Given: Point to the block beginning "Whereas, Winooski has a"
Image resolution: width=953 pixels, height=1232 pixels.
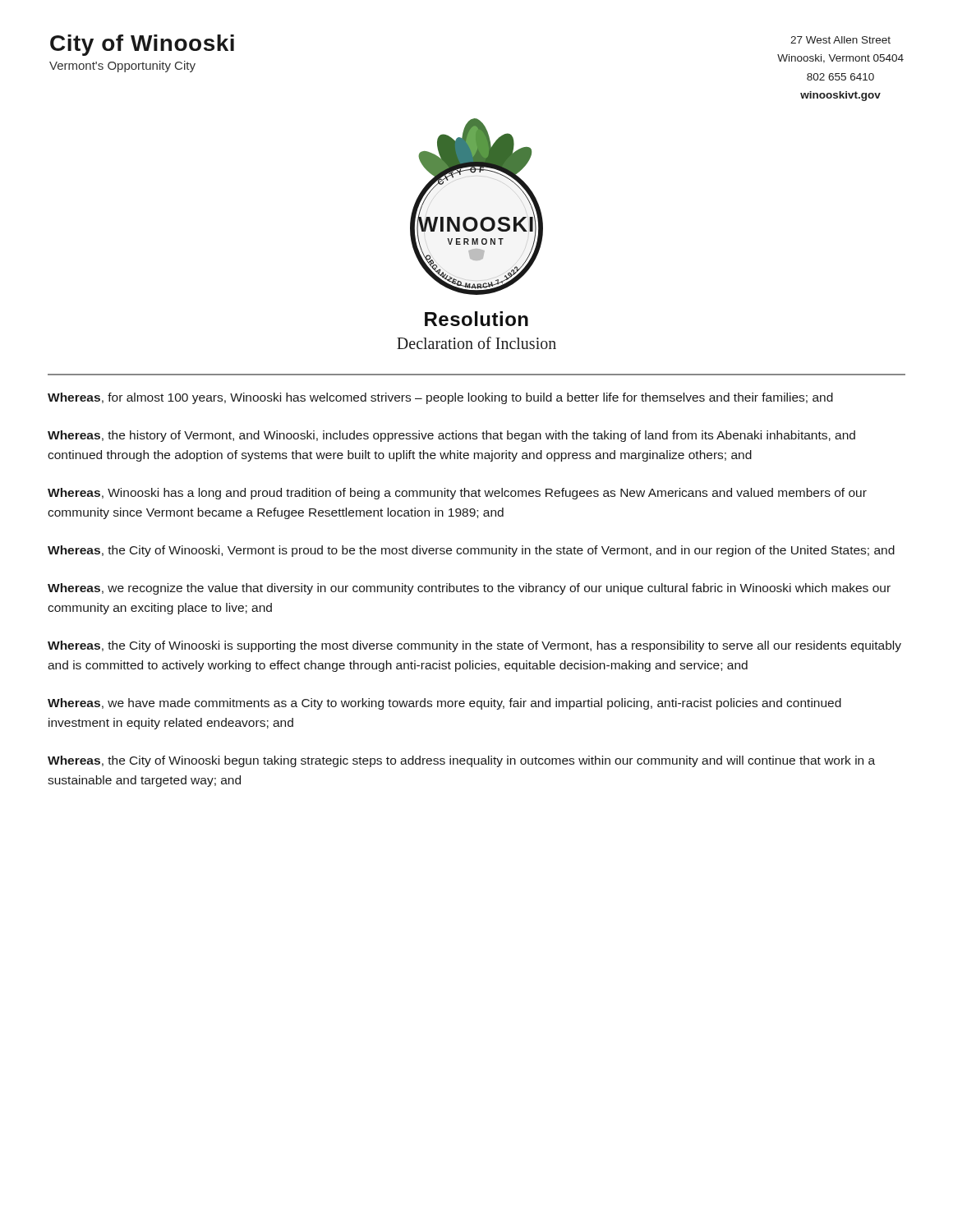Looking at the screenshot, I should point(457,502).
